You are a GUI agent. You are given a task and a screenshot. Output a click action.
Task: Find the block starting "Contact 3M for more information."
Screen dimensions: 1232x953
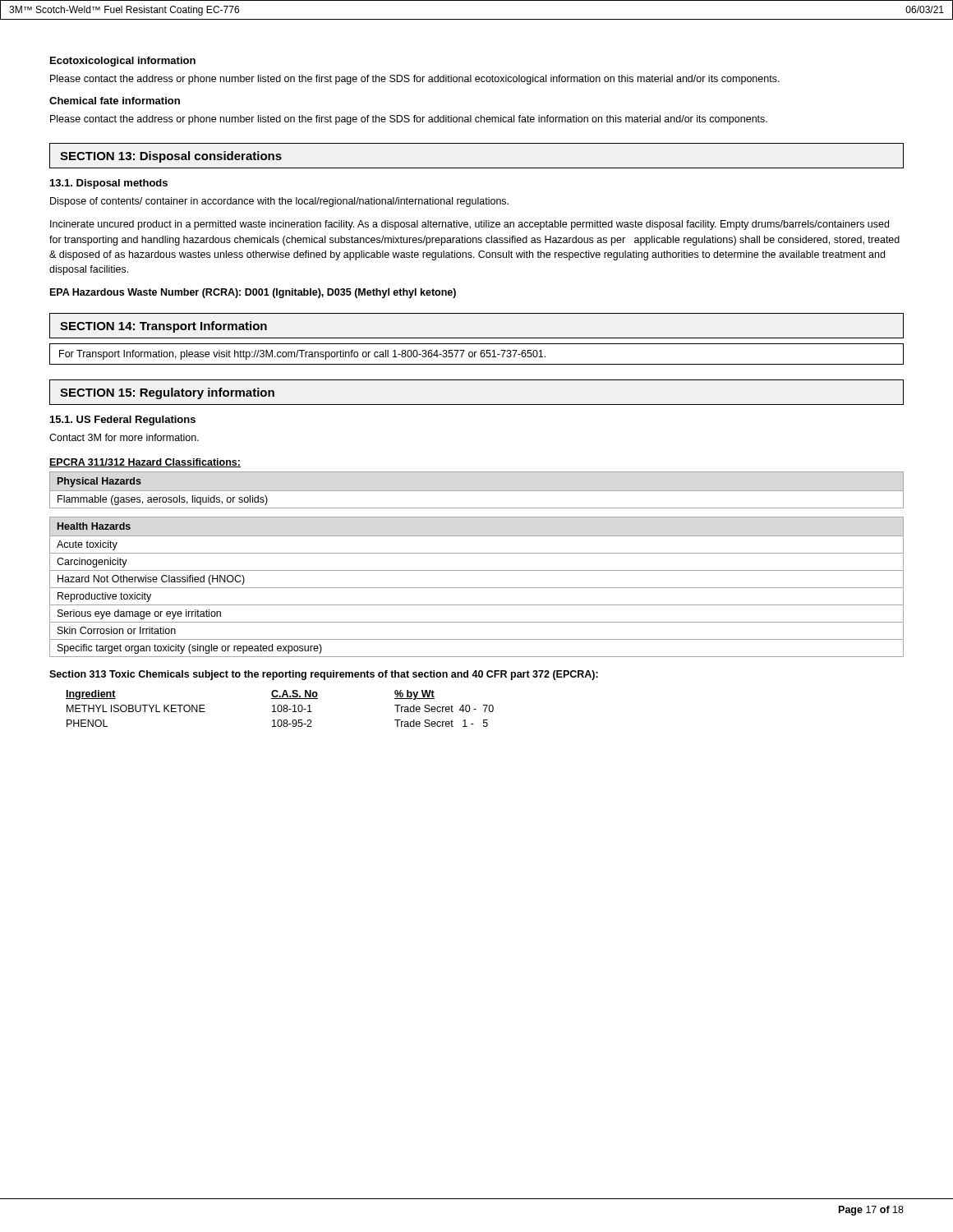(x=124, y=438)
